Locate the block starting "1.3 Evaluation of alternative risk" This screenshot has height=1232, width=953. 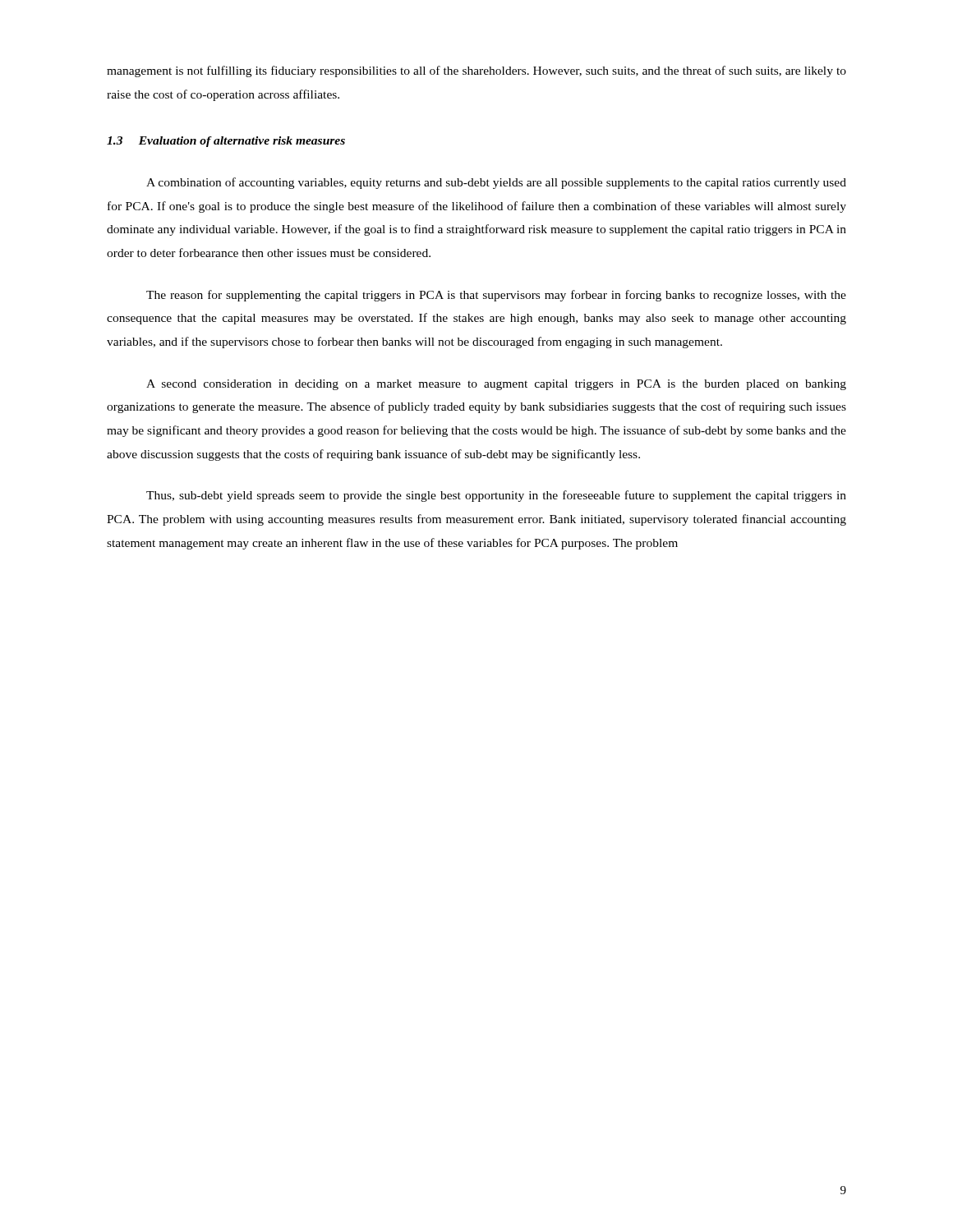(x=226, y=142)
